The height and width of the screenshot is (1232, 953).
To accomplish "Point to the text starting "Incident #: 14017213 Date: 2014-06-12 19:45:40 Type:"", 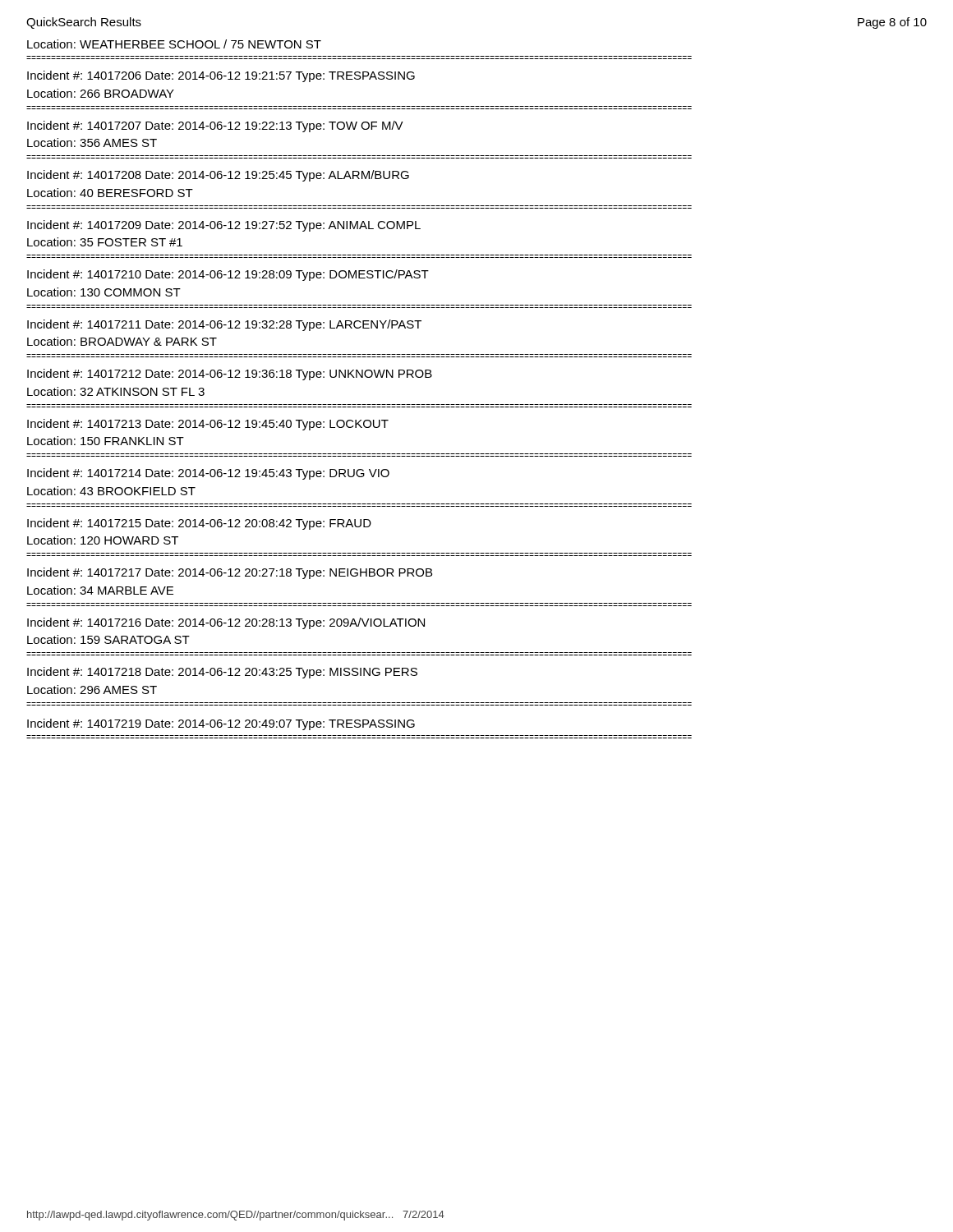I will (208, 425).
